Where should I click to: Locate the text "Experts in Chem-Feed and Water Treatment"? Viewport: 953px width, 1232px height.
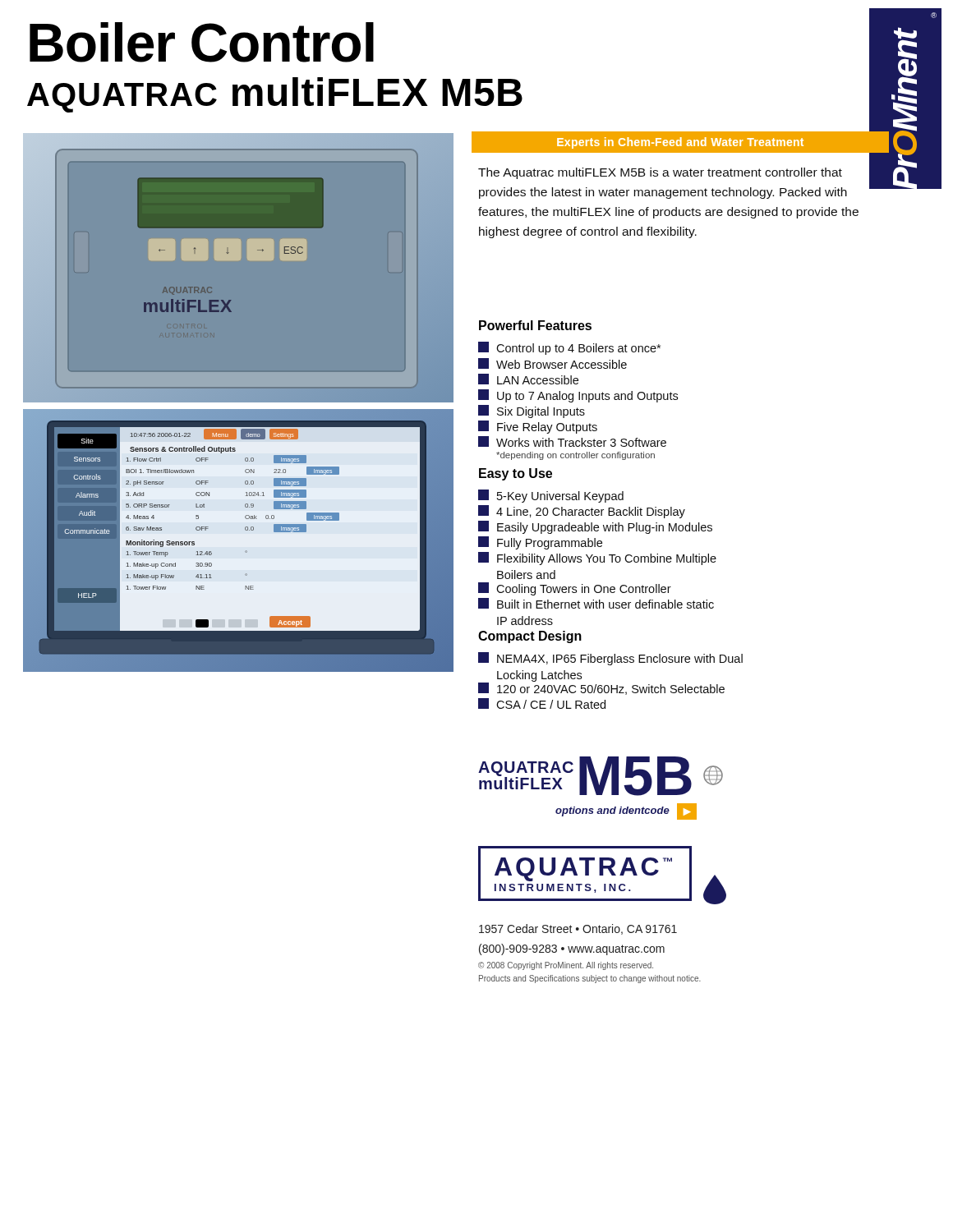pyautogui.click(x=680, y=142)
